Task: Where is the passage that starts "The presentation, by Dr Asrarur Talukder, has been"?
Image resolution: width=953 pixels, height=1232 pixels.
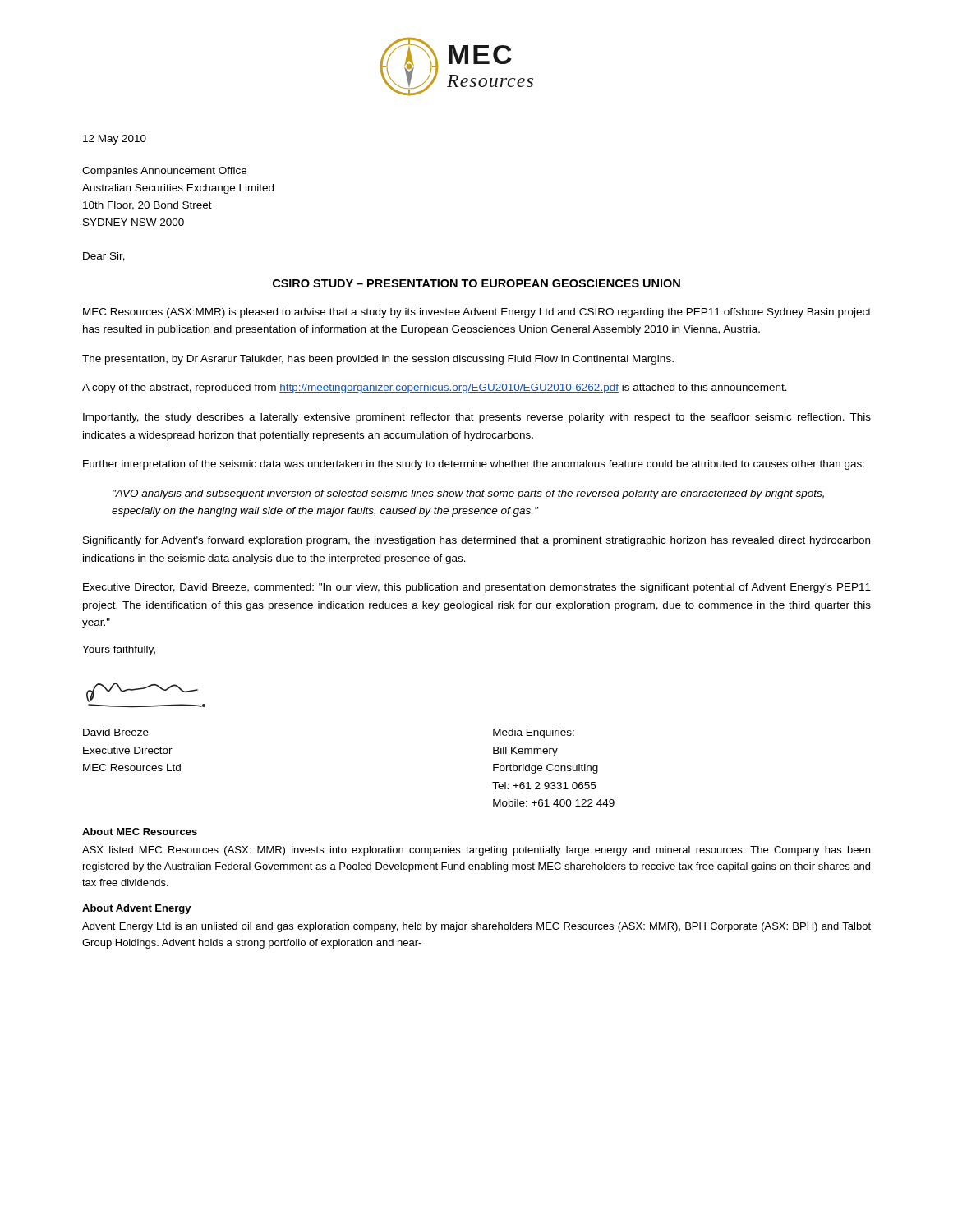Action: pos(378,358)
